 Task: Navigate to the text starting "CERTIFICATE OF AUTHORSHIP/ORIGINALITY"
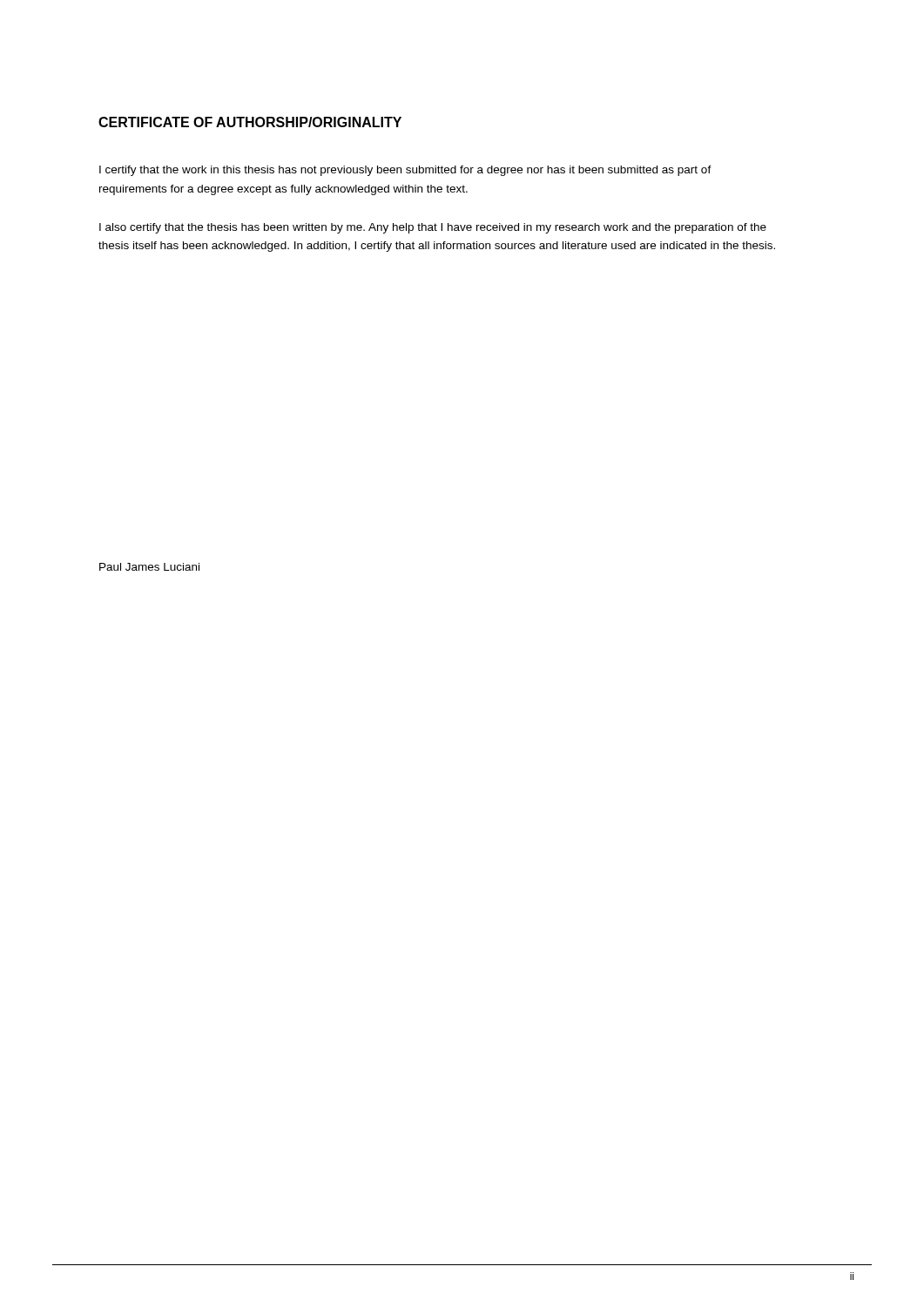250,122
